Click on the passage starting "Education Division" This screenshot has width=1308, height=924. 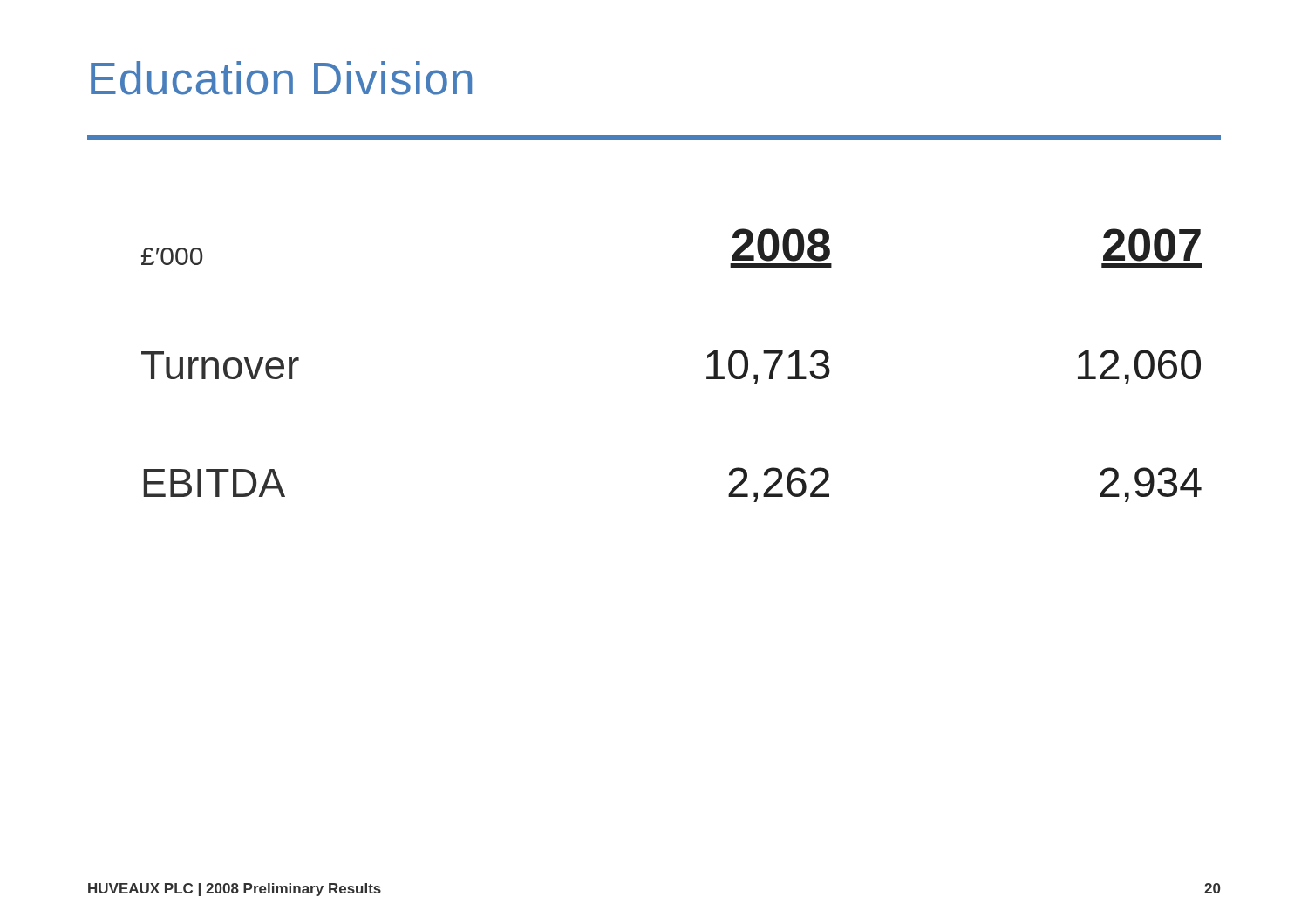282,78
